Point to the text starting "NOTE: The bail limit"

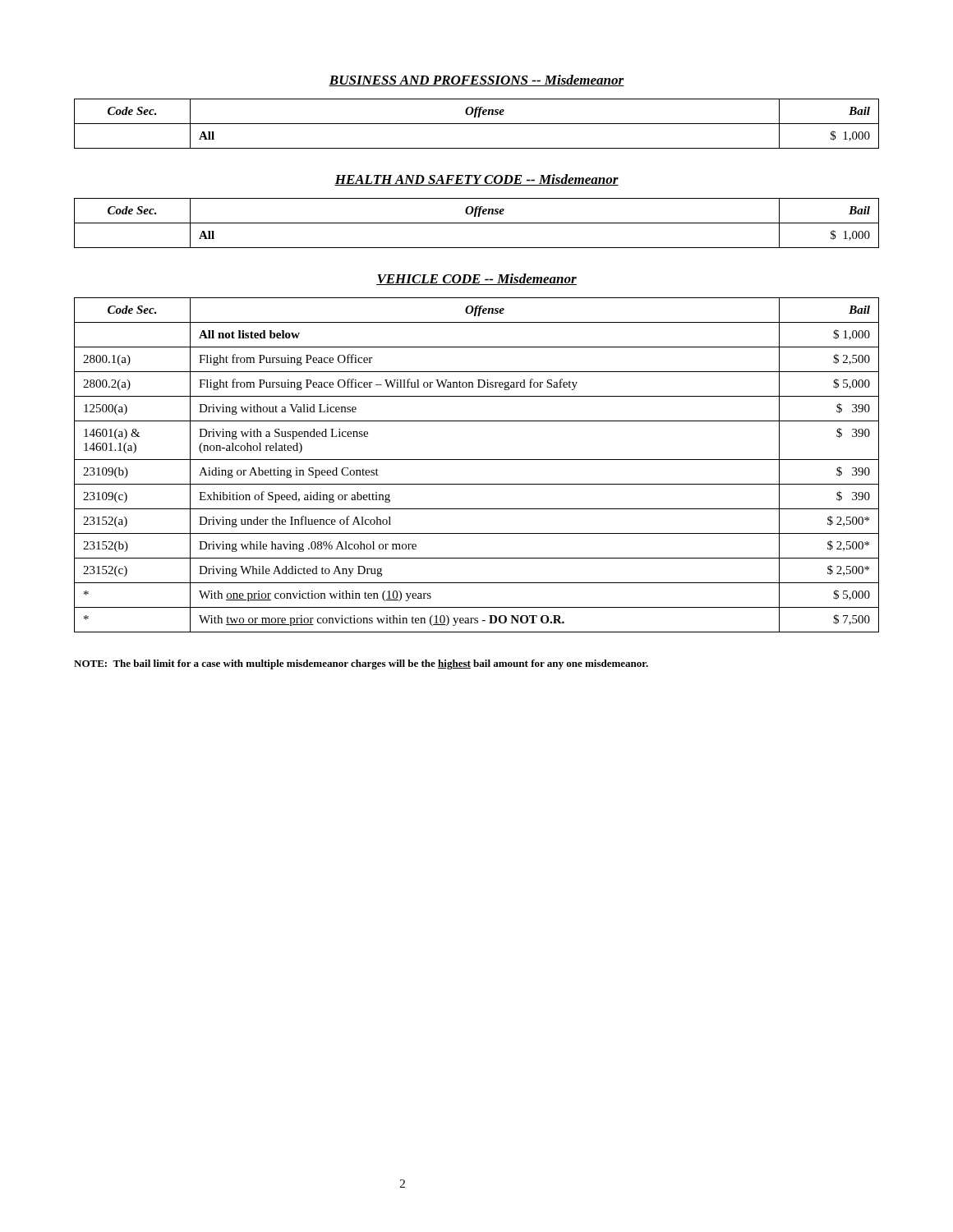361,663
